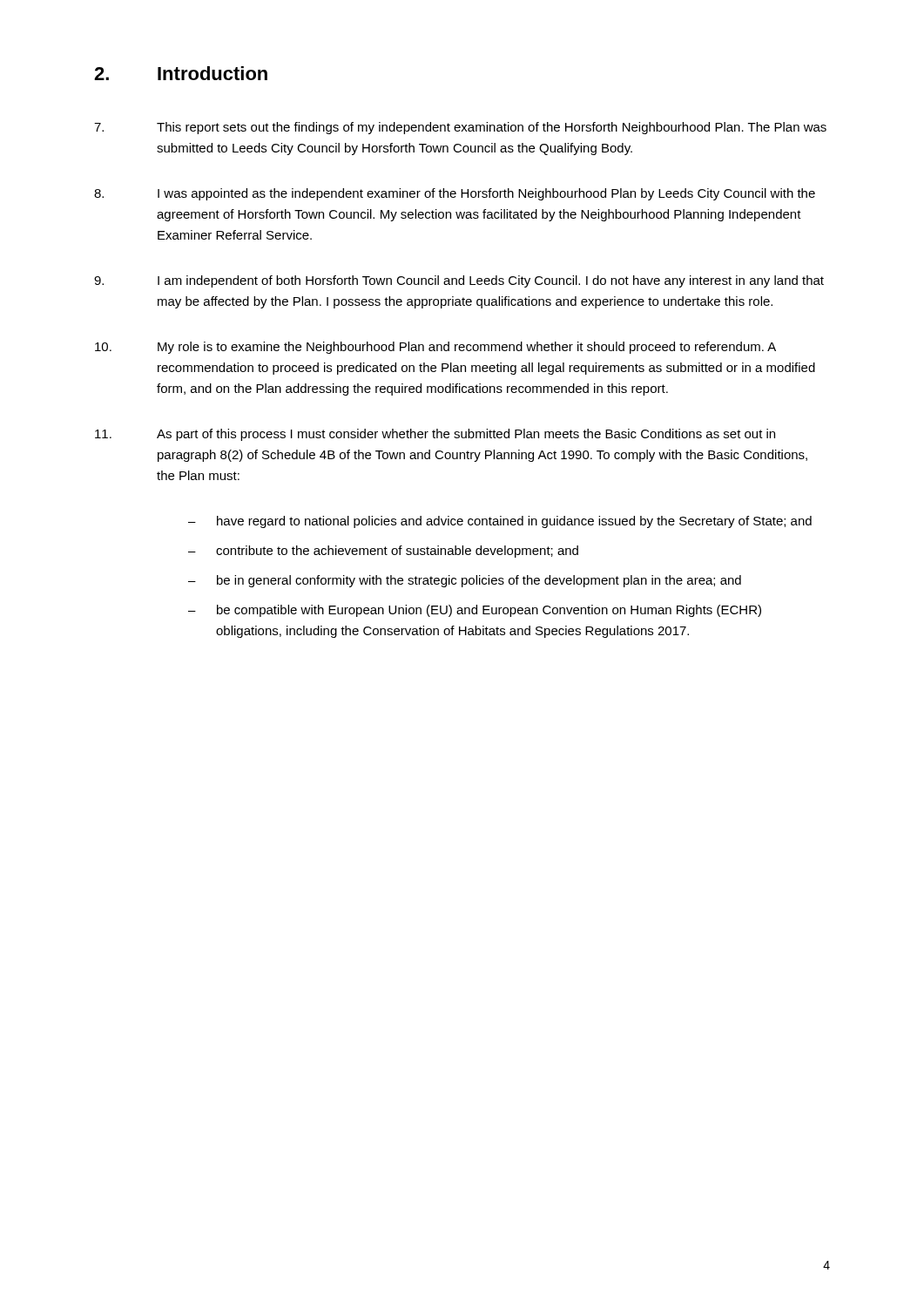This screenshot has width=924, height=1307.
Task: Click on the section header containing "2. Introduction"
Action: point(181,74)
